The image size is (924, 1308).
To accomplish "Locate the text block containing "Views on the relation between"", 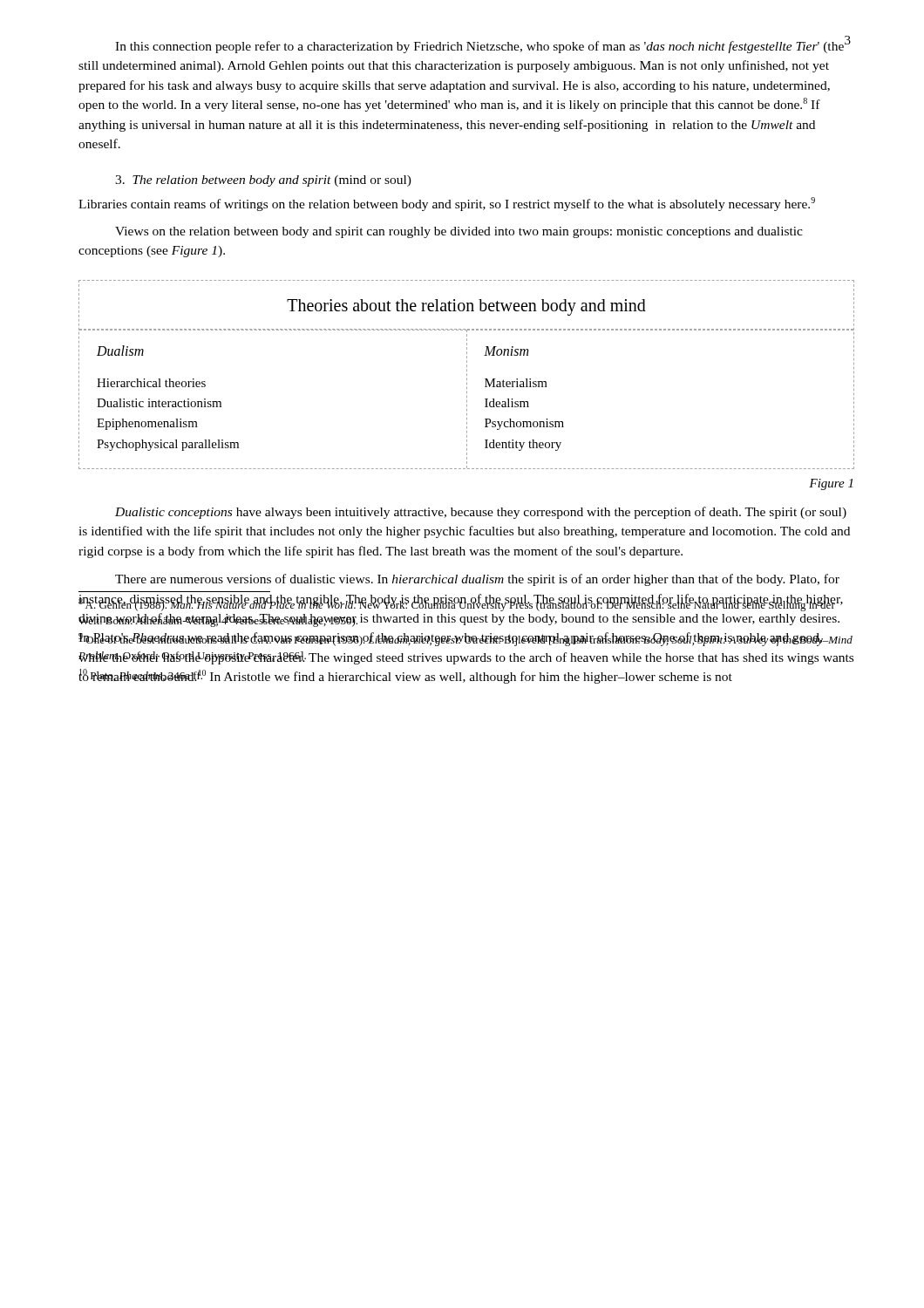I will tap(466, 241).
